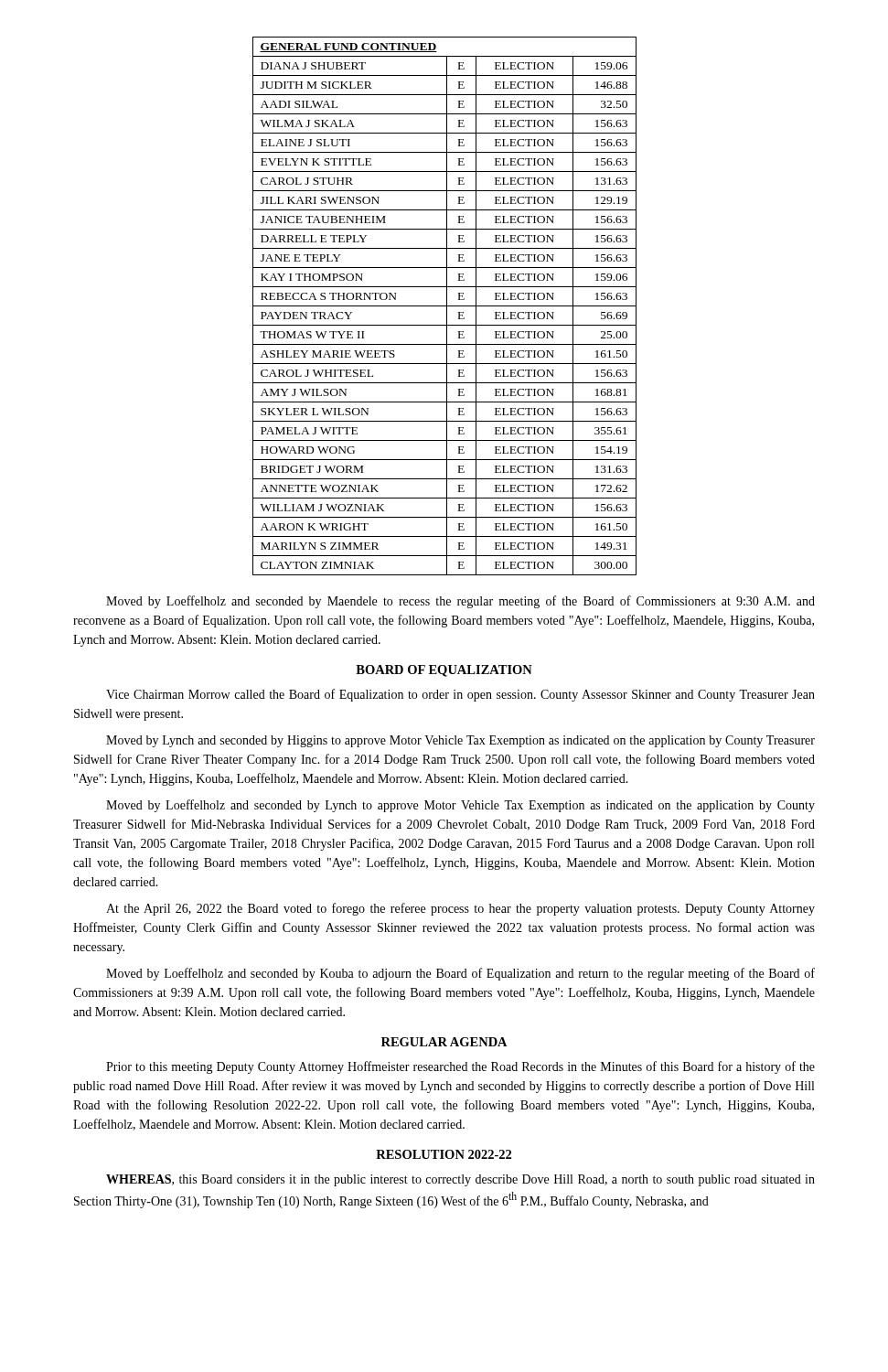Where is the passage that starts "Moved by Loeffelholz and seconded by Lynch"?
The image size is (888, 1372).
click(444, 844)
